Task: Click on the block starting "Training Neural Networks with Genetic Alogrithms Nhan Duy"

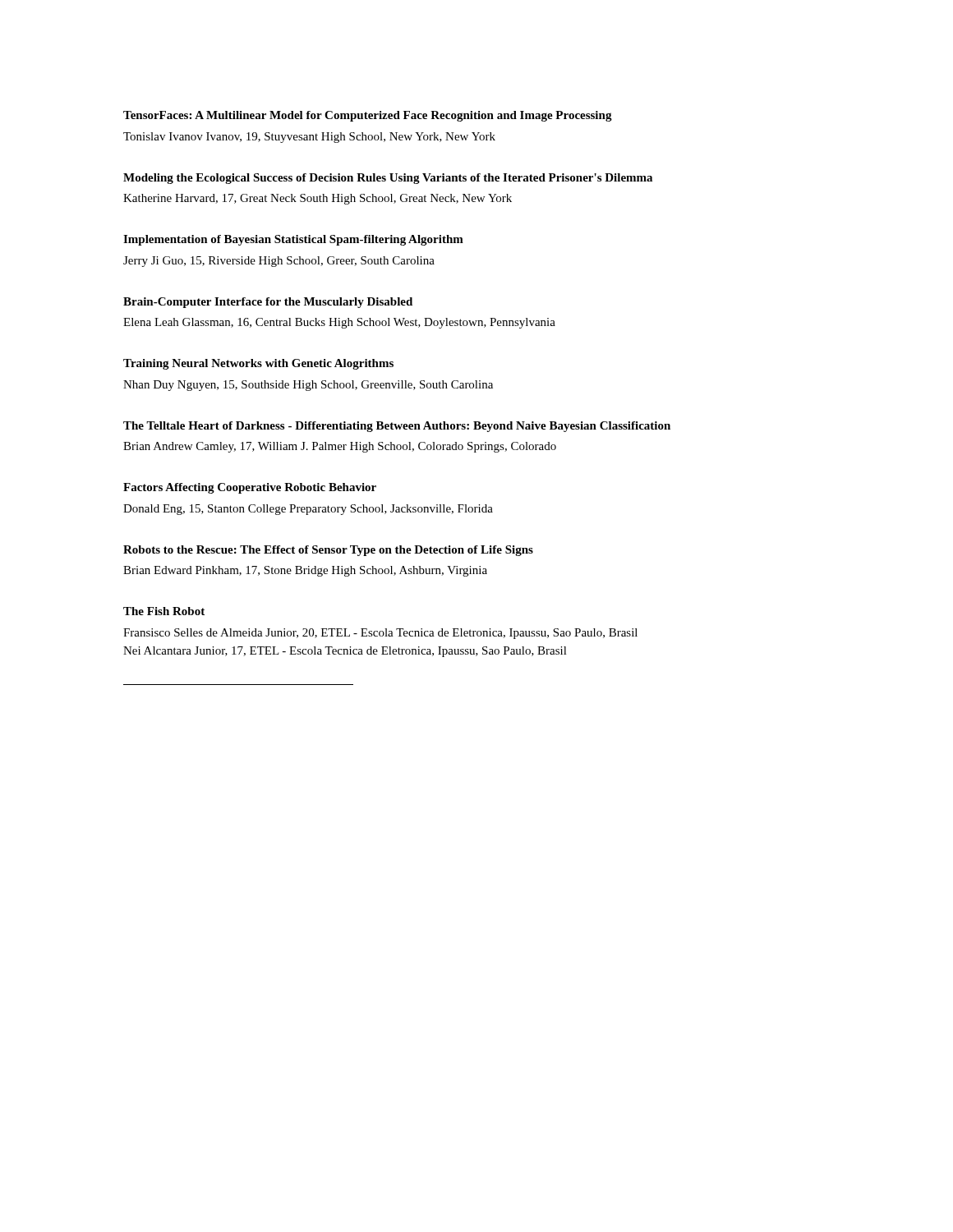Action: tap(476, 374)
